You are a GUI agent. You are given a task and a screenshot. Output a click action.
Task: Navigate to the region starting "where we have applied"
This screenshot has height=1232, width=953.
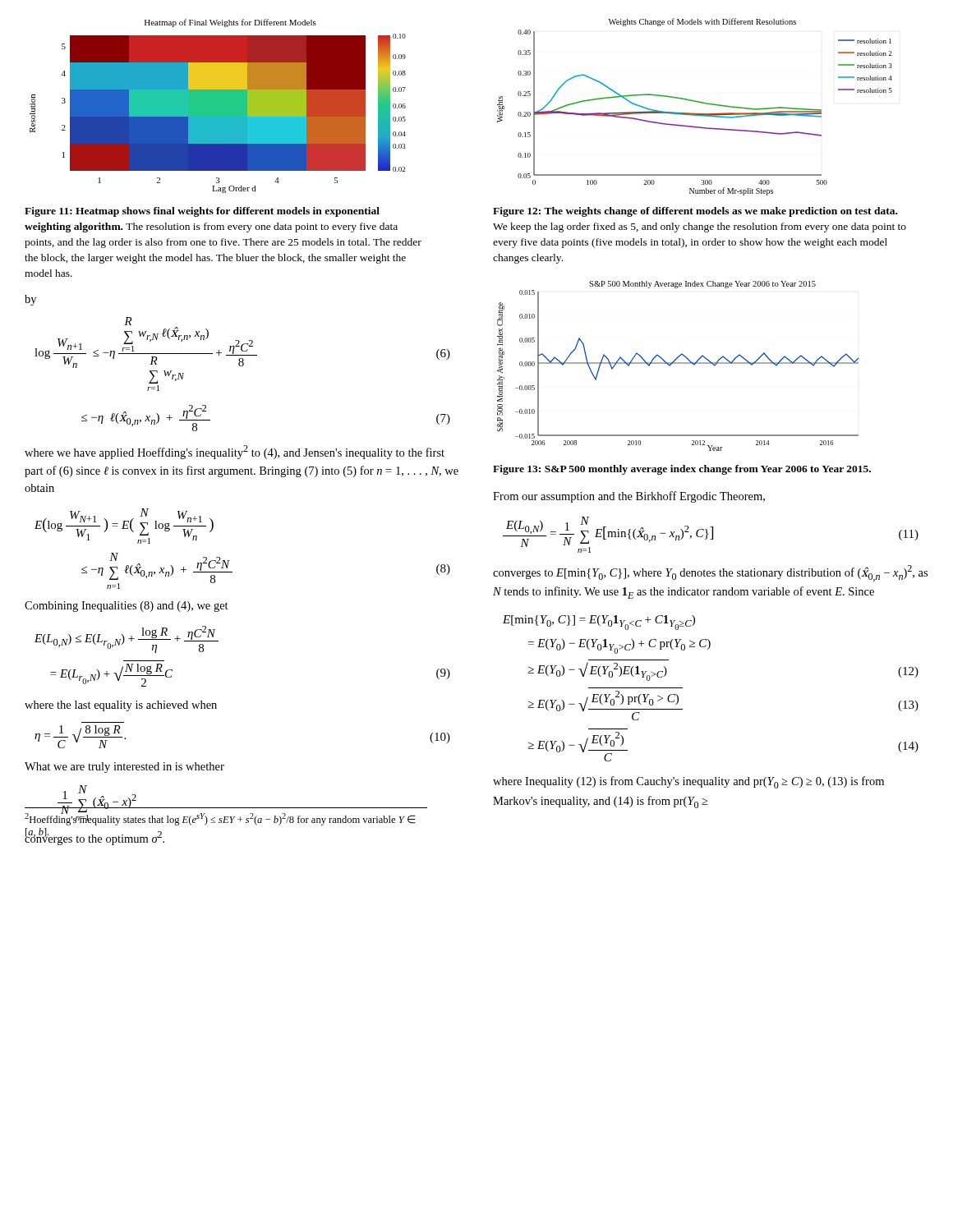point(242,469)
